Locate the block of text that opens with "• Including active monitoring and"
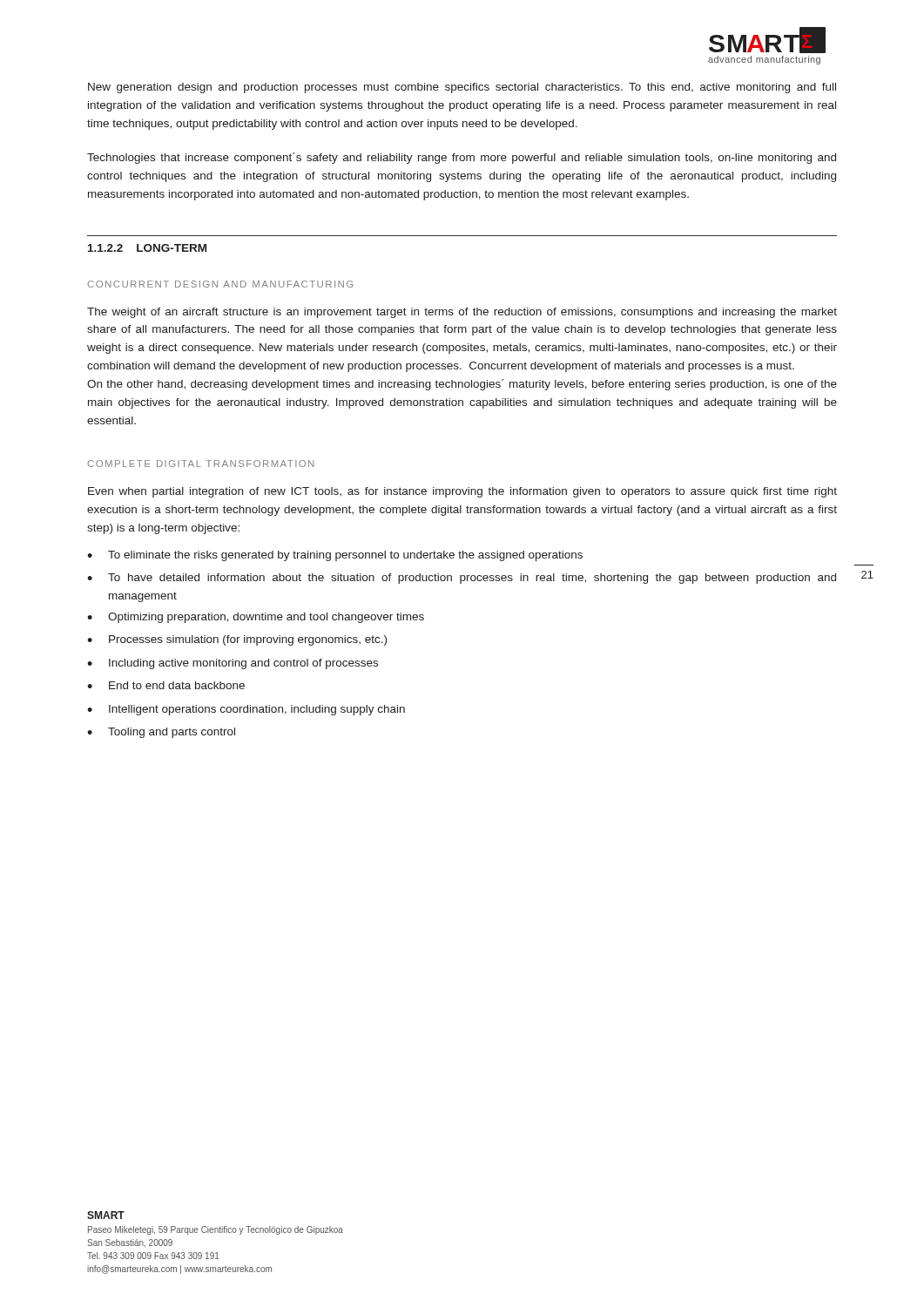 (233, 664)
